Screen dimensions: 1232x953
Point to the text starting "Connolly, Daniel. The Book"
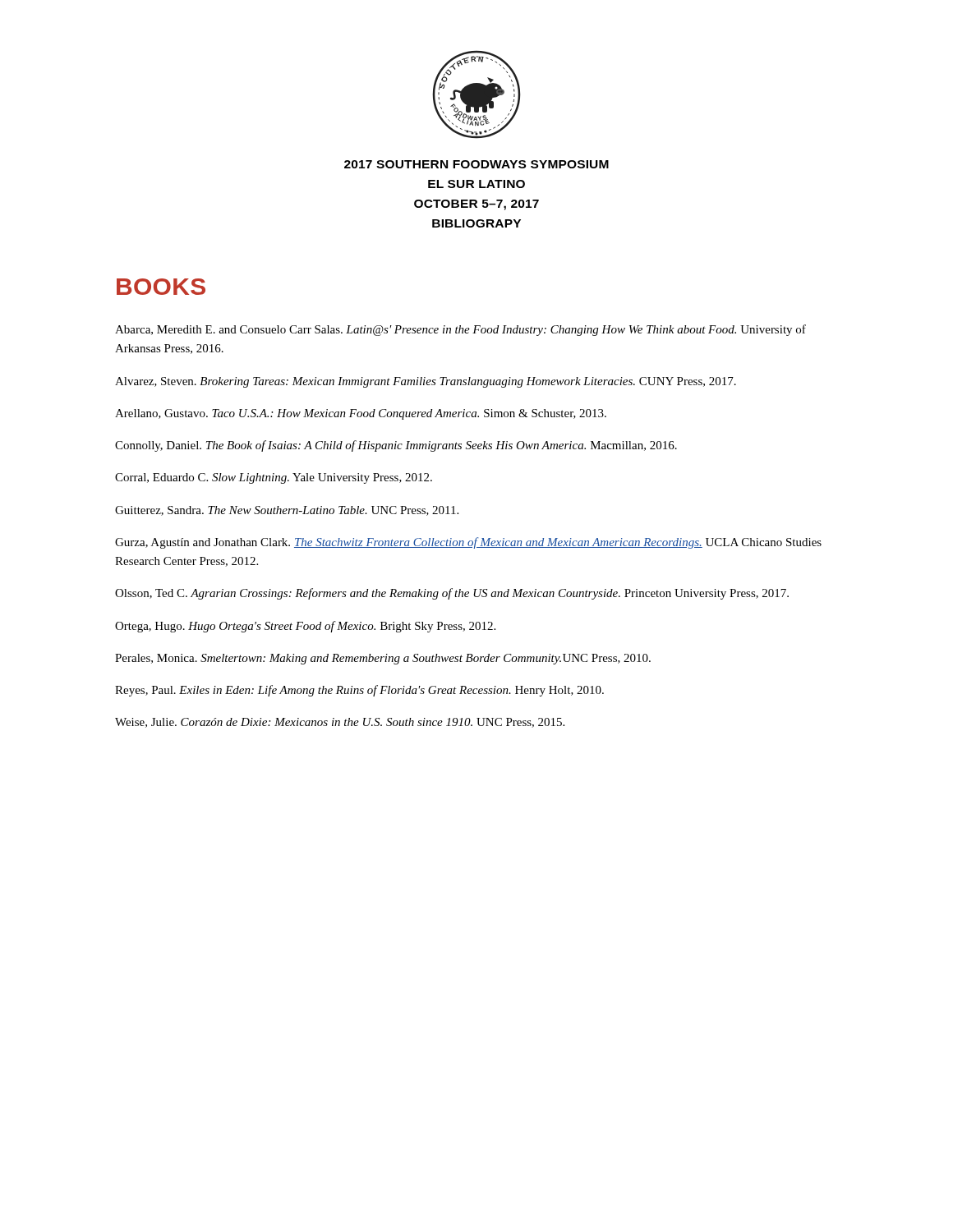pyautogui.click(x=396, y=445)
